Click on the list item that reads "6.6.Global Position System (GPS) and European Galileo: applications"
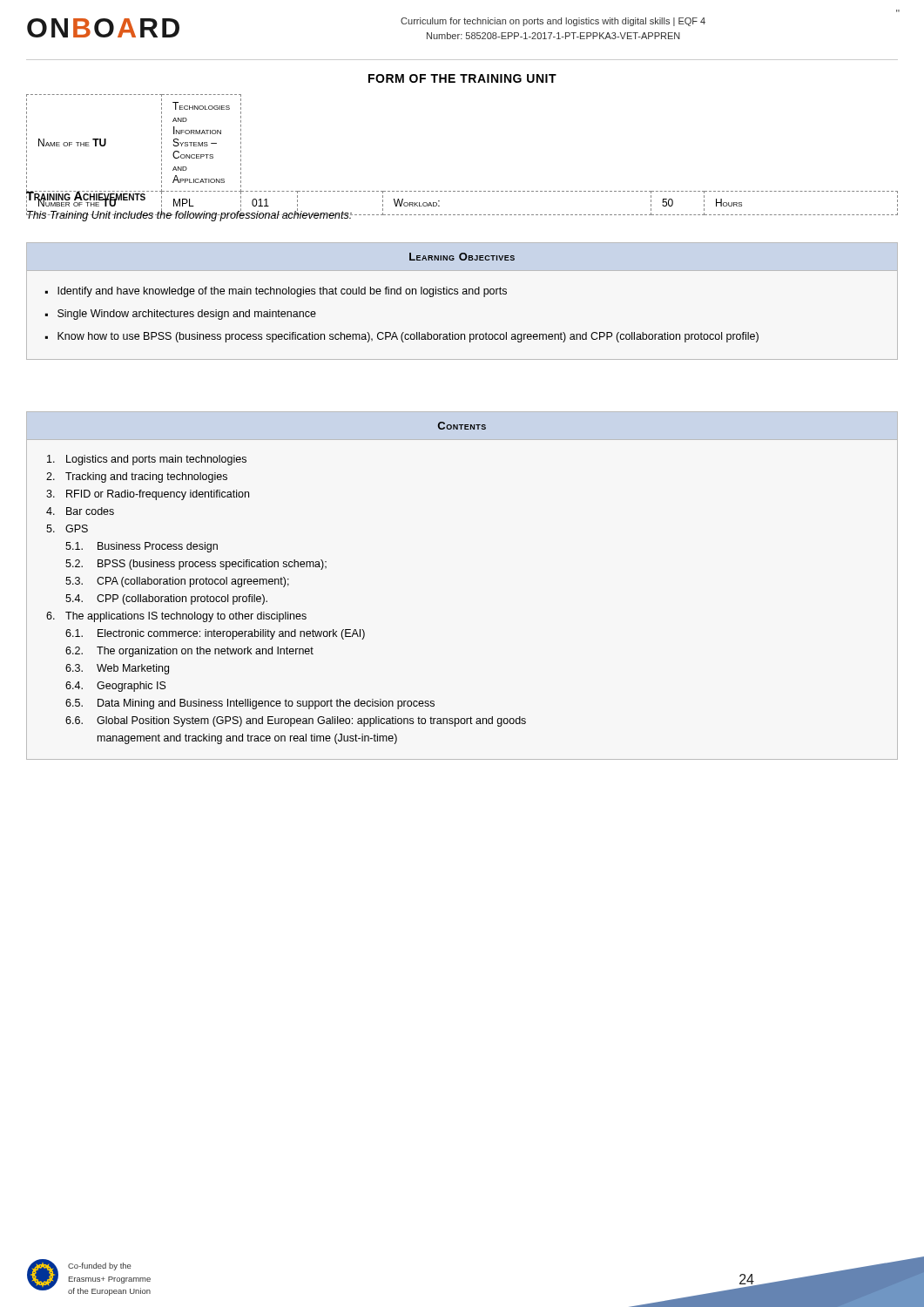 pos(296,729)
